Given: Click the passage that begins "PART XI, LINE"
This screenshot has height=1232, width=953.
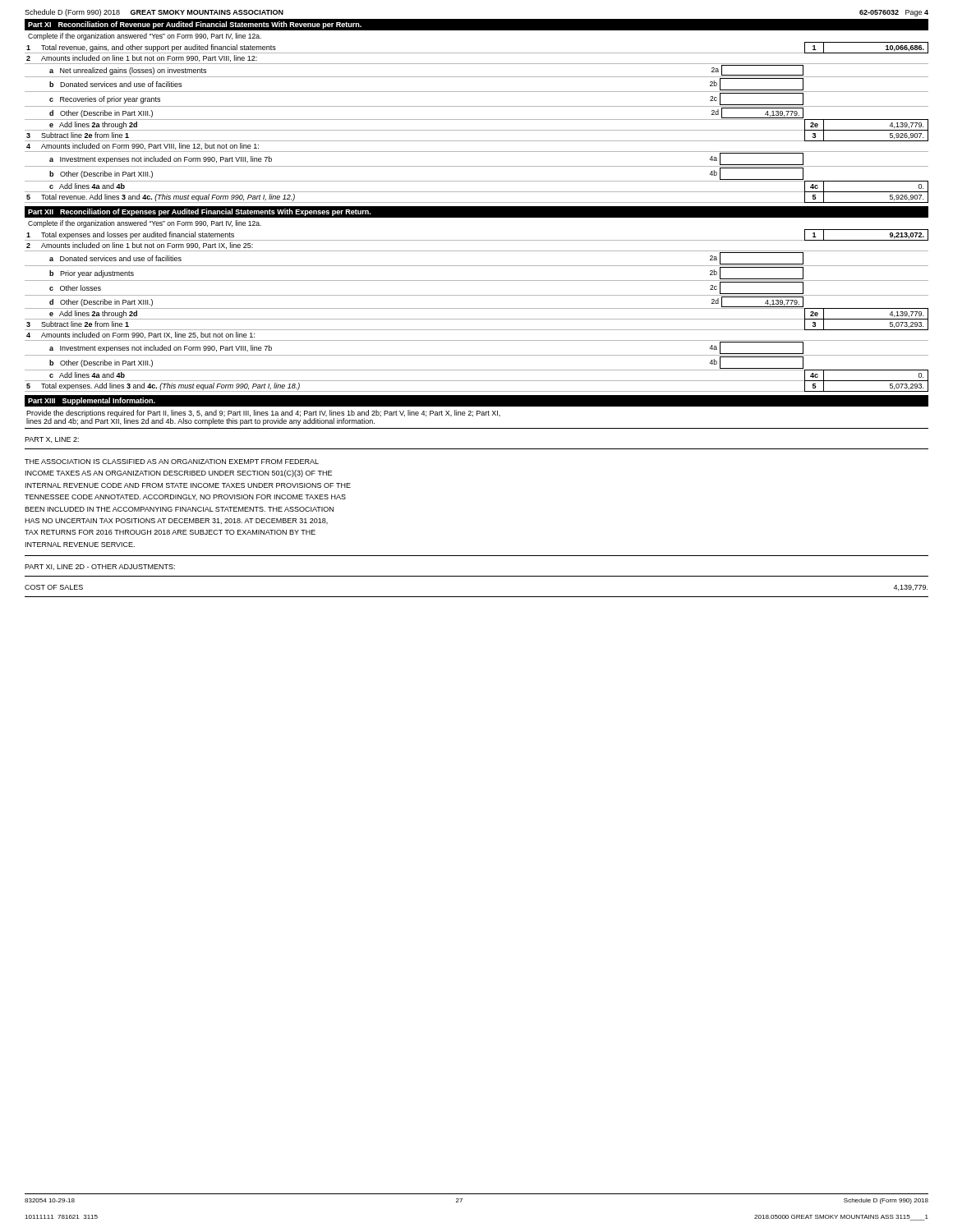Looking at the screenshot, I should tap(100, 567).
